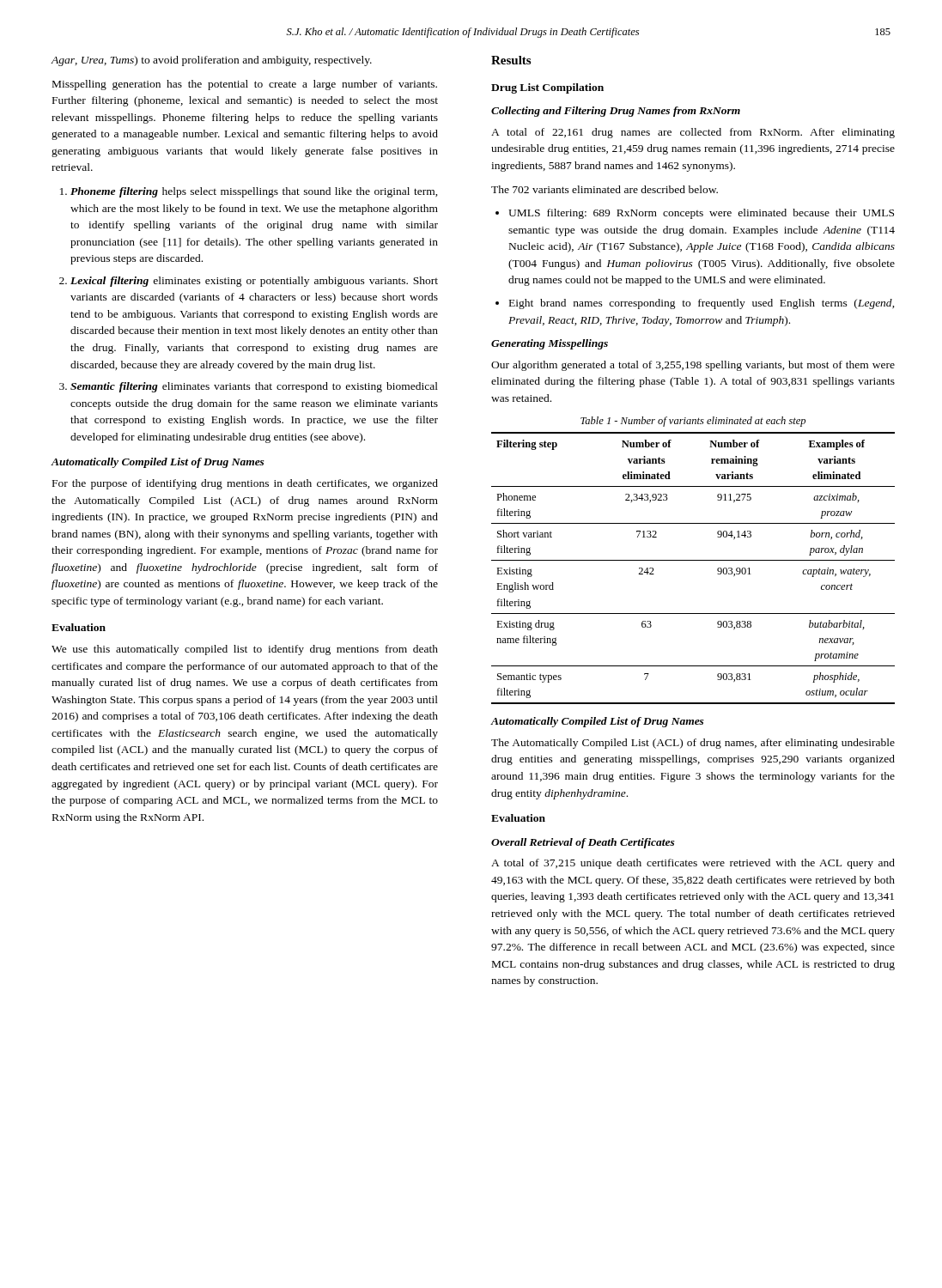Image resolution: width=942 pixels, height=1288 pixels.
Task: Click on the region starting "Our algorithm generated"
Action: 693,381
